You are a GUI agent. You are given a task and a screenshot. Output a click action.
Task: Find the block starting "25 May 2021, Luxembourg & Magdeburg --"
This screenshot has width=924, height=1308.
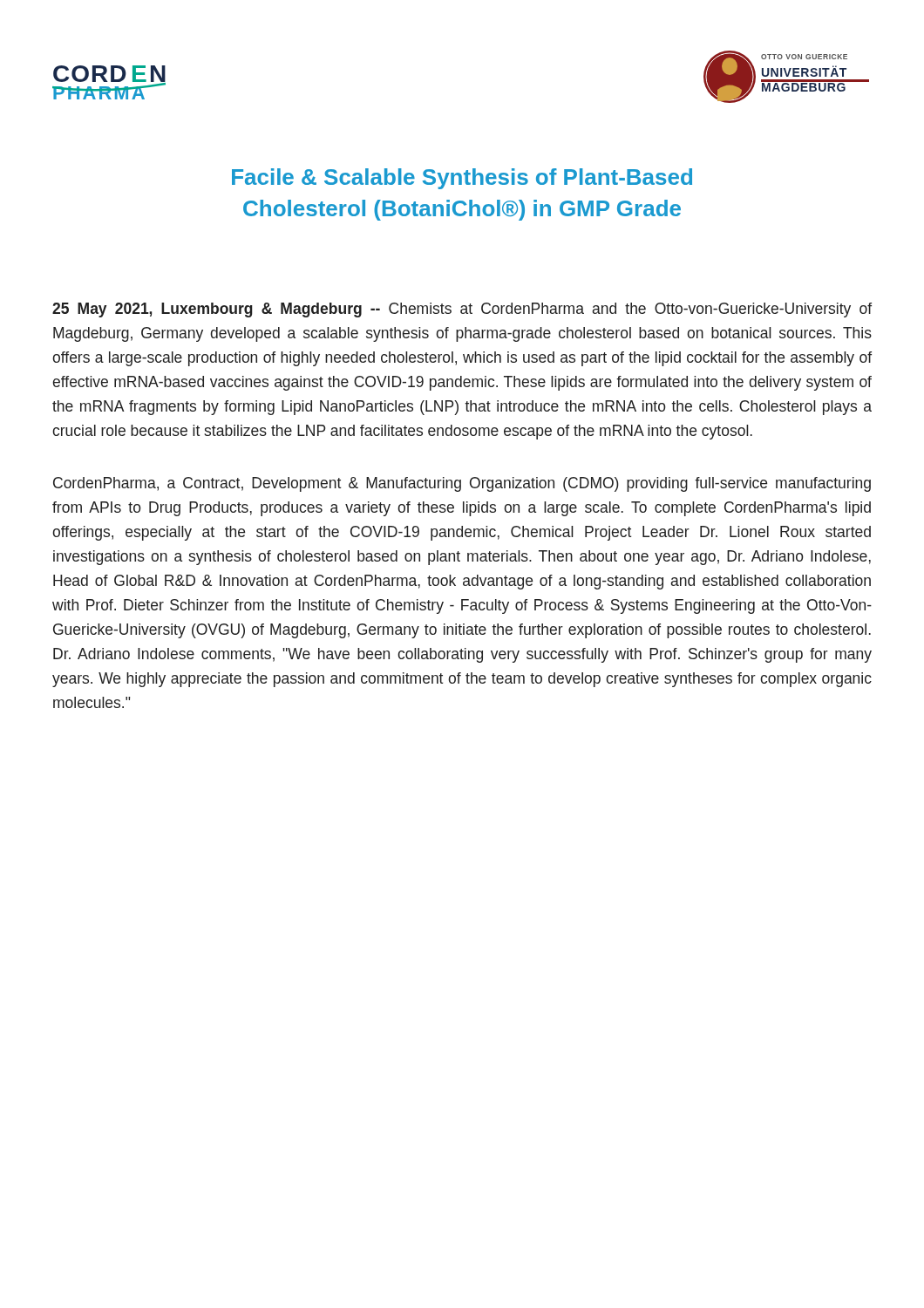coord(462,370)
